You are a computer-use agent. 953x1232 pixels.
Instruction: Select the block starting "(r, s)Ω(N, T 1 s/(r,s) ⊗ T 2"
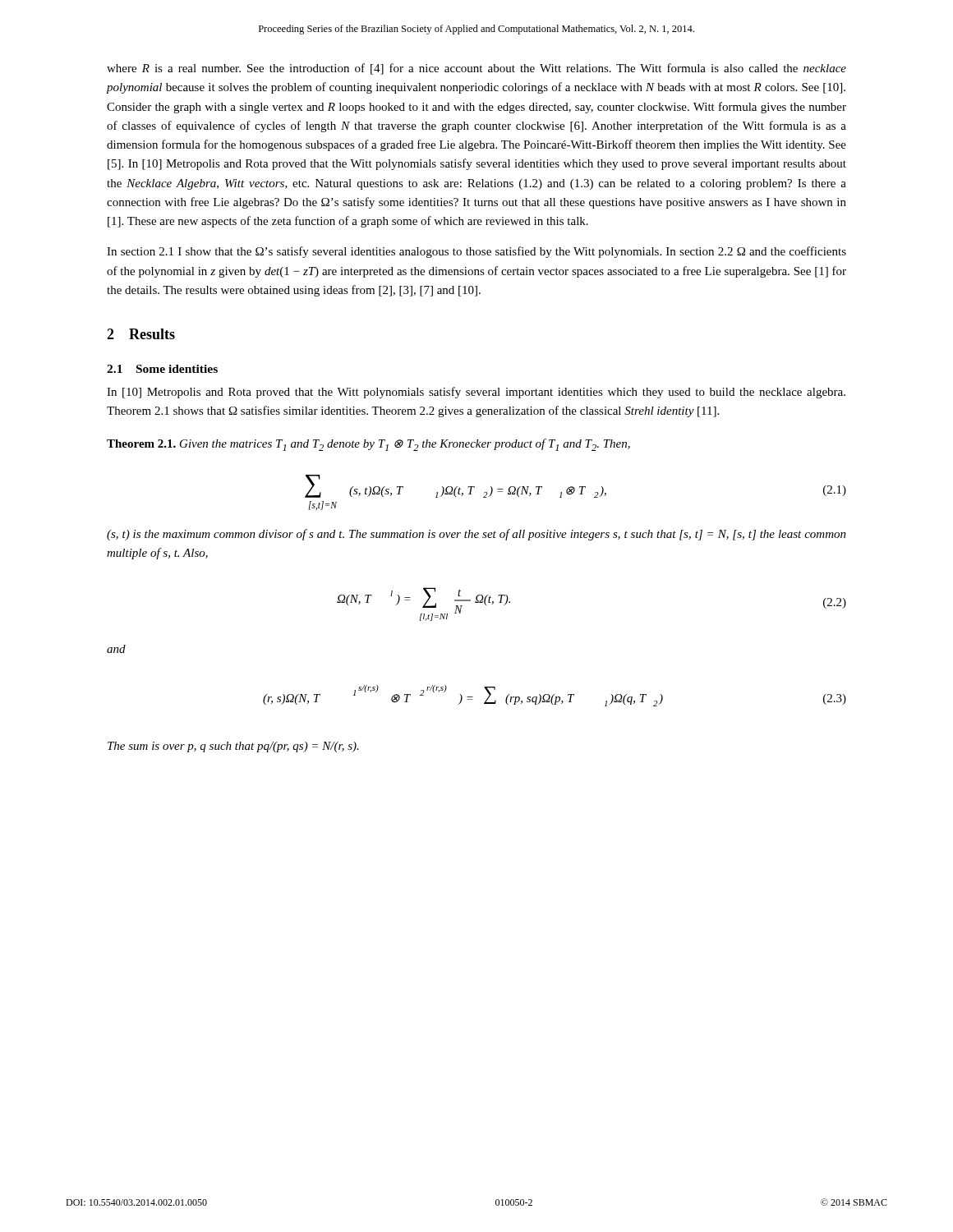click(x=476, y=699)
